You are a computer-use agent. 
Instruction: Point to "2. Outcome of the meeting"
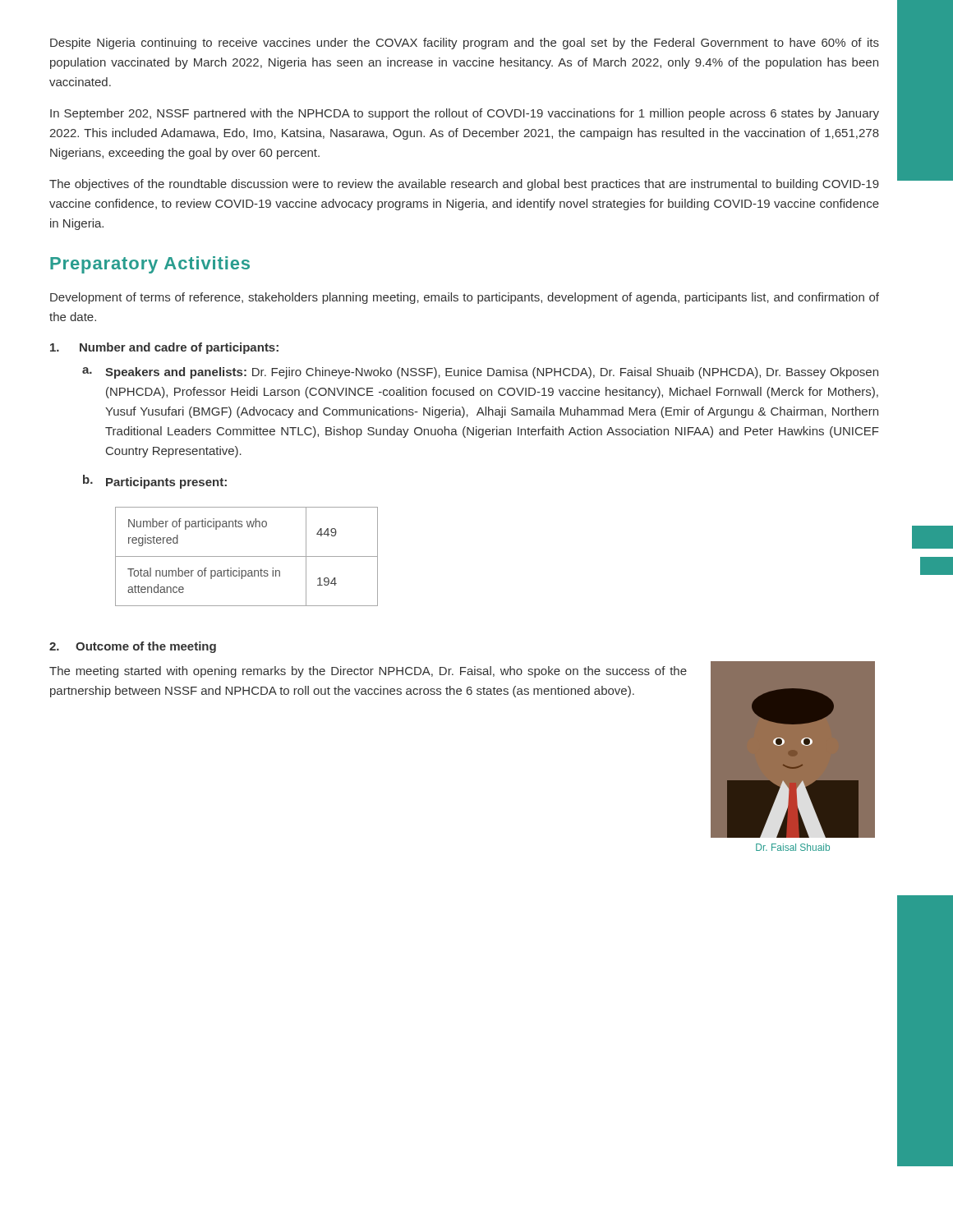tap(133, 646)
